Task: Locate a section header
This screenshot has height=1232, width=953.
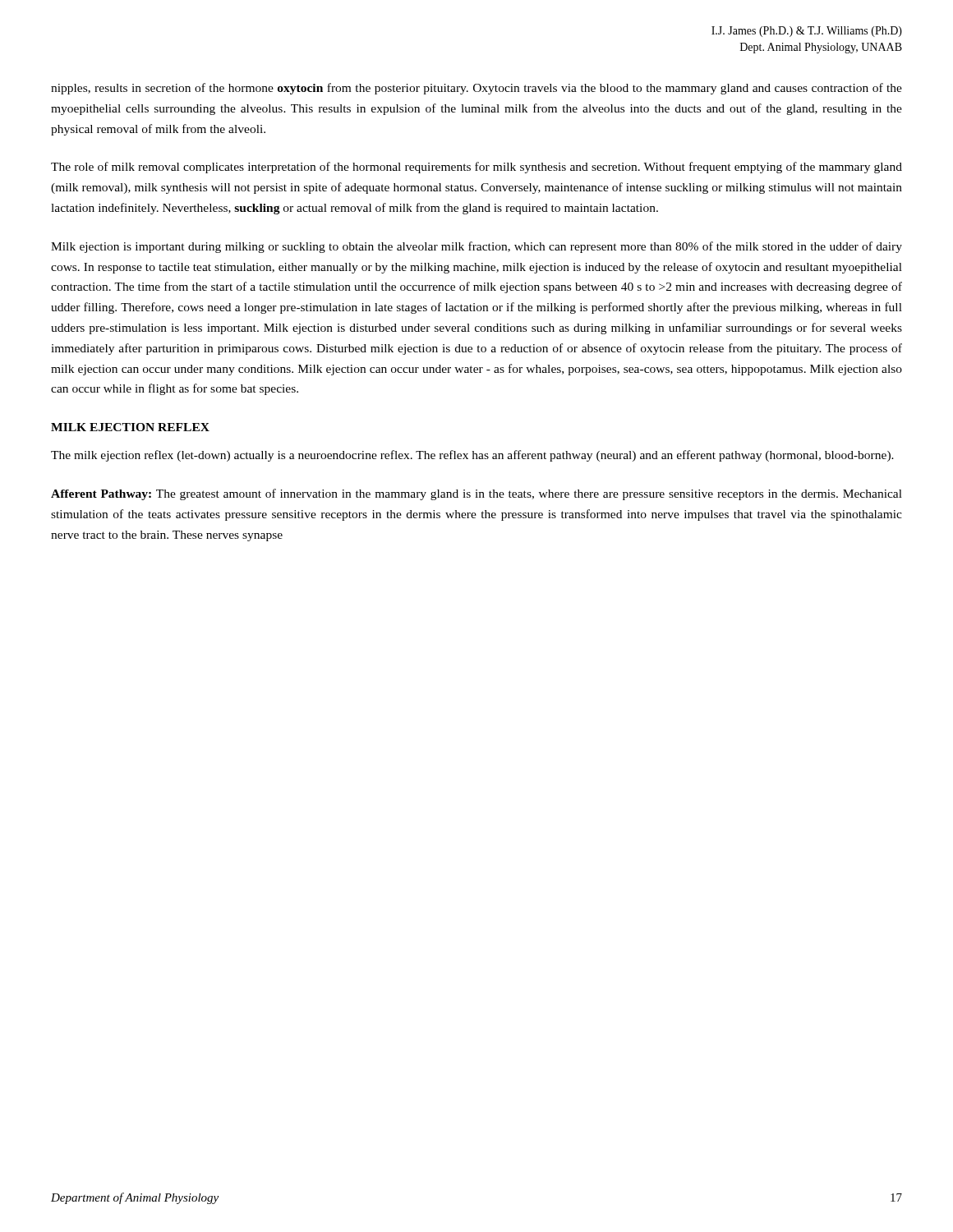Action: point(130,427)
